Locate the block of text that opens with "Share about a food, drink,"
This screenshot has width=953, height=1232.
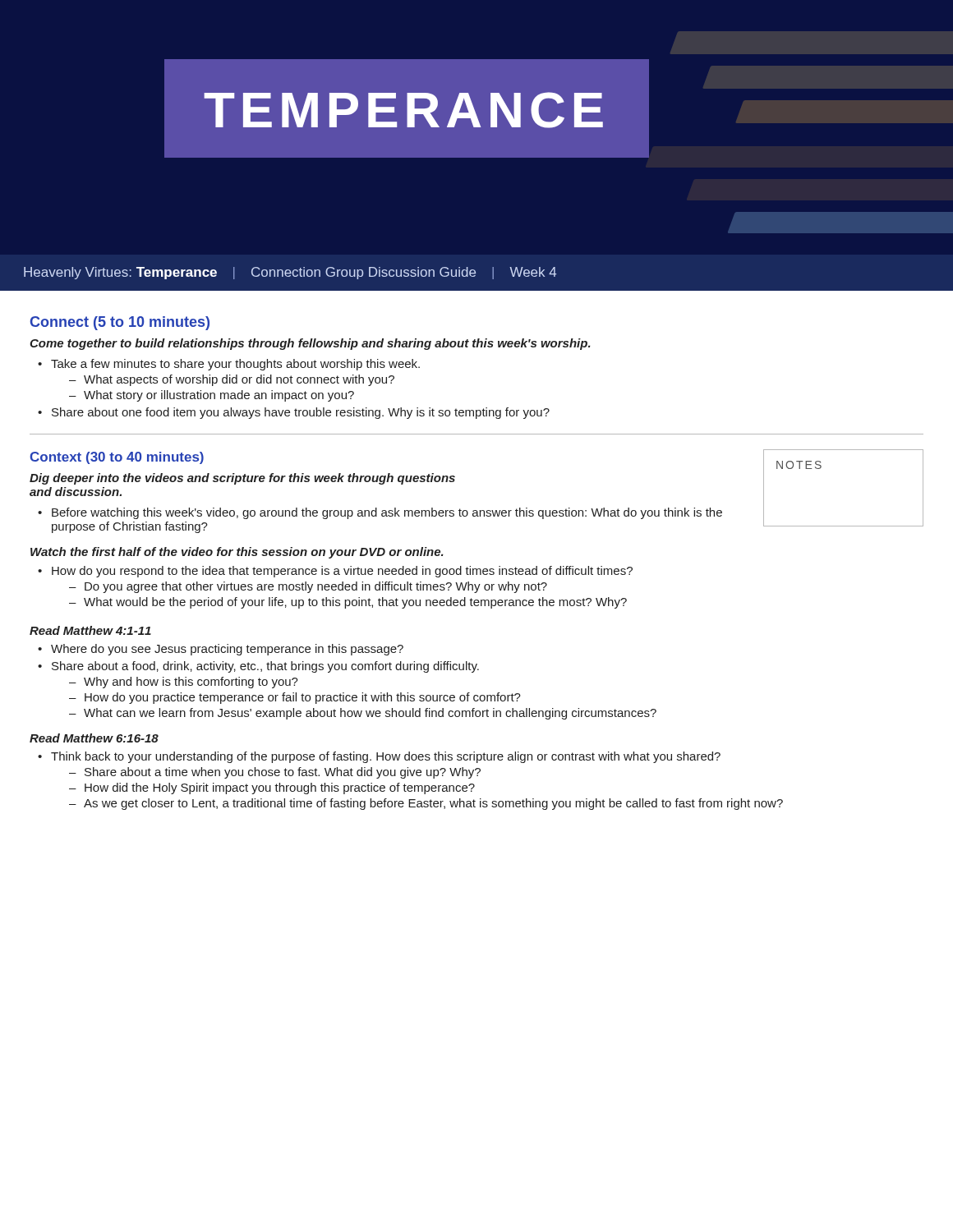487,689
